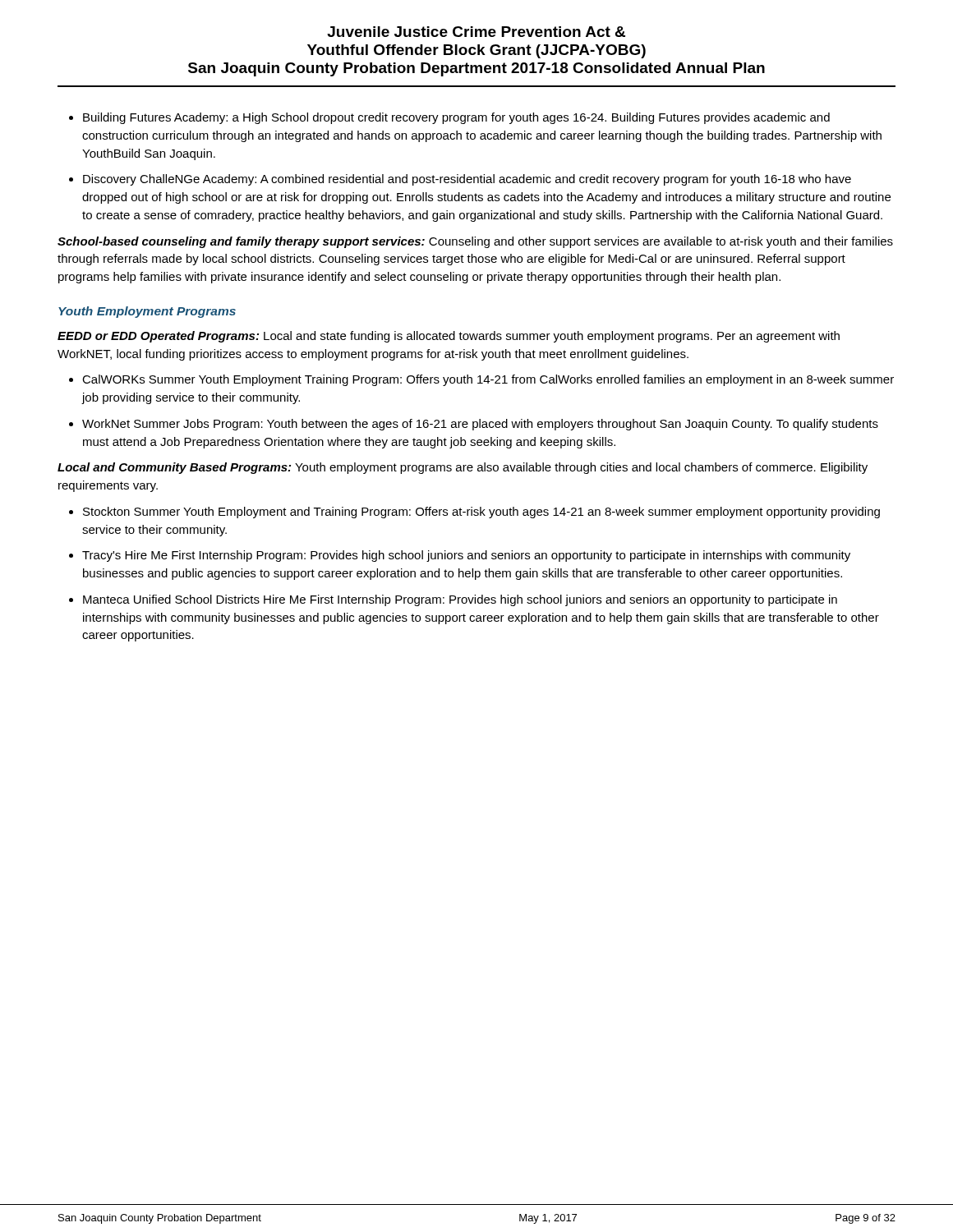Click on the list item that says "Stockton Summer Youth Employment and Training Program: Offers"
This screenshot has width=953, height=1232.
click(x=481, y=520)
